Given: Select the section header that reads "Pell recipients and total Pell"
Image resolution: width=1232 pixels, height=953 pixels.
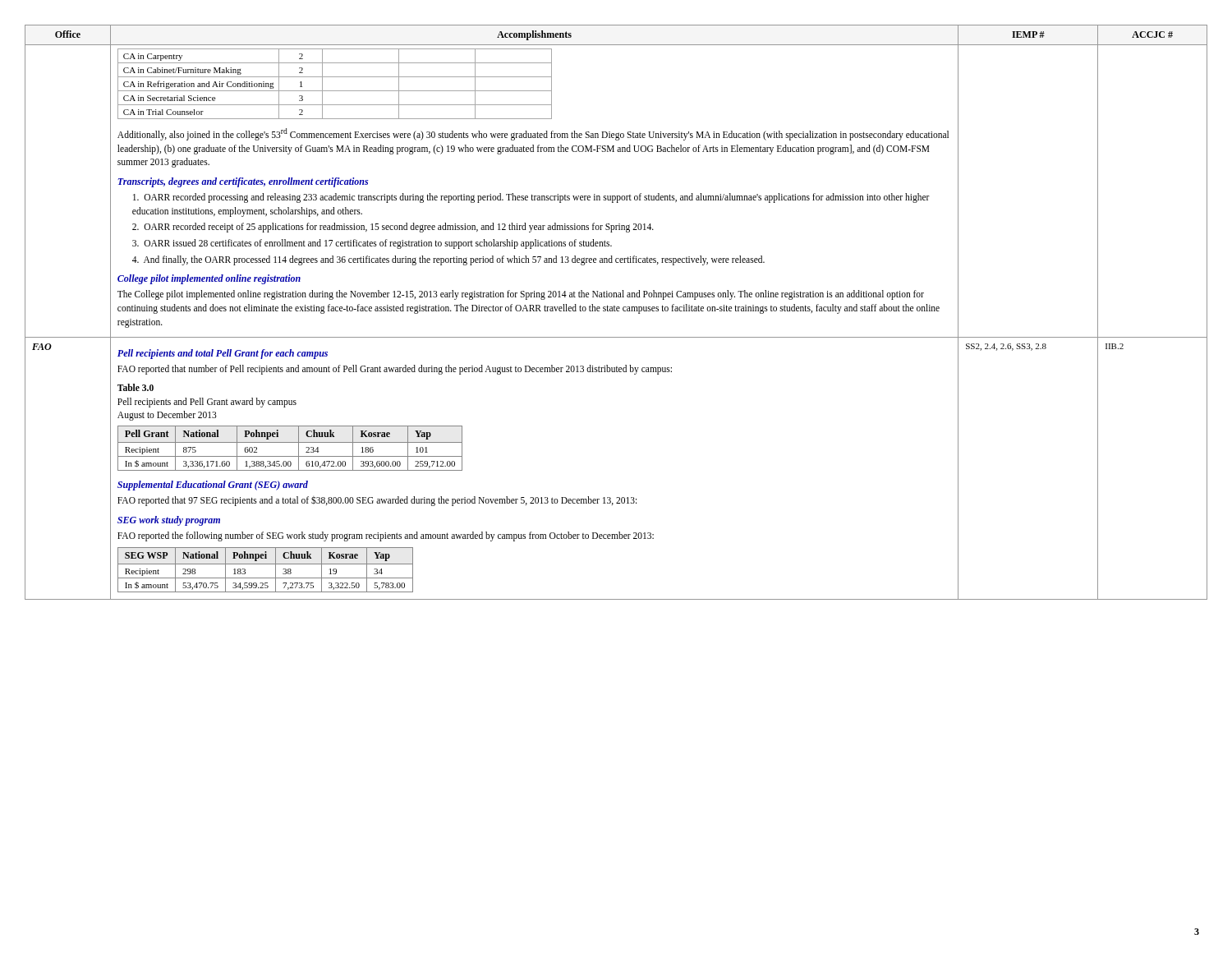Looking at the screenshot, I should (223, 353).
